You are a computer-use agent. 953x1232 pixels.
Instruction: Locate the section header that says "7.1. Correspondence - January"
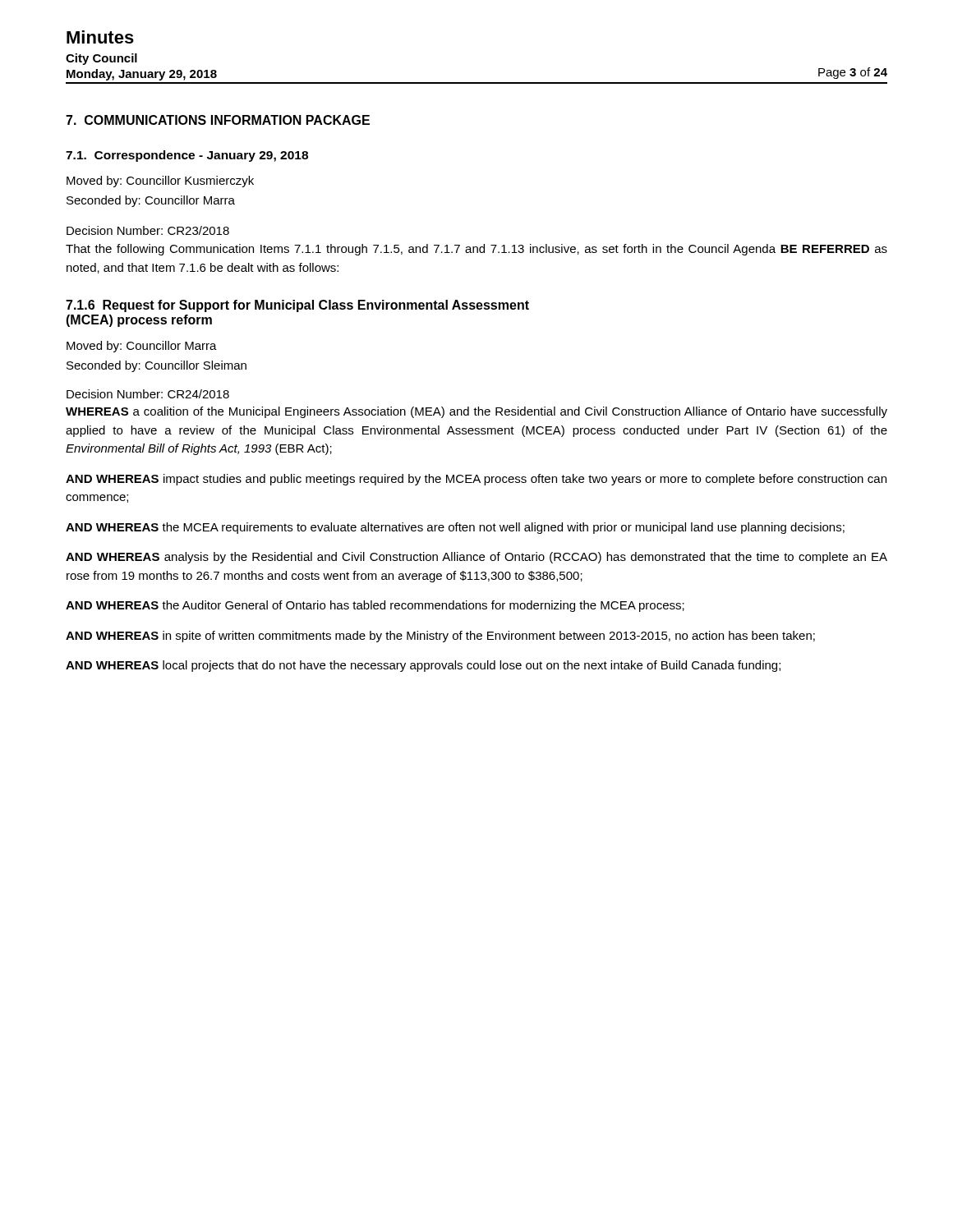[187, 154]
